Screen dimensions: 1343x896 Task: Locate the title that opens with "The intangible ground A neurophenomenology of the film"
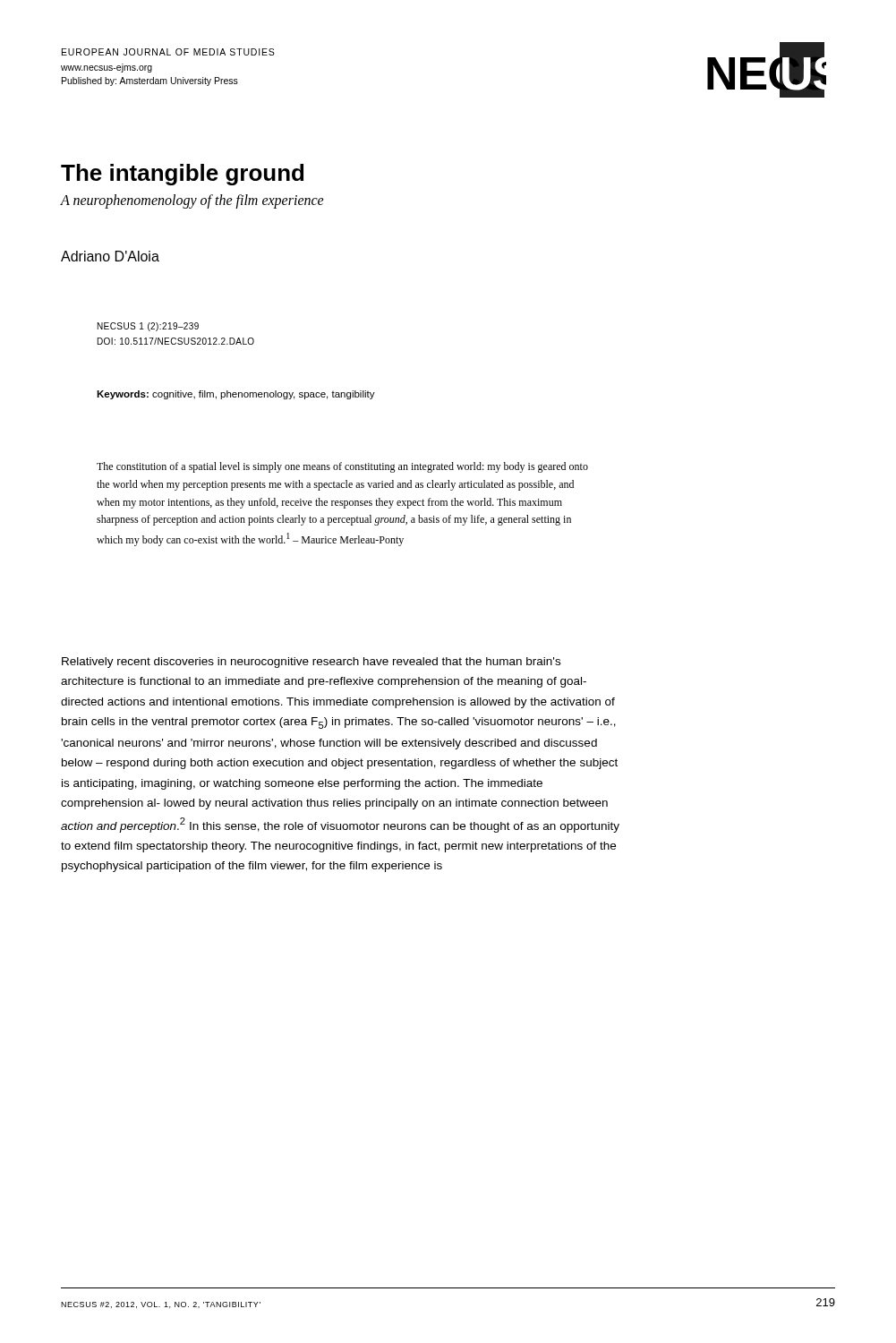tap(182, 175)
